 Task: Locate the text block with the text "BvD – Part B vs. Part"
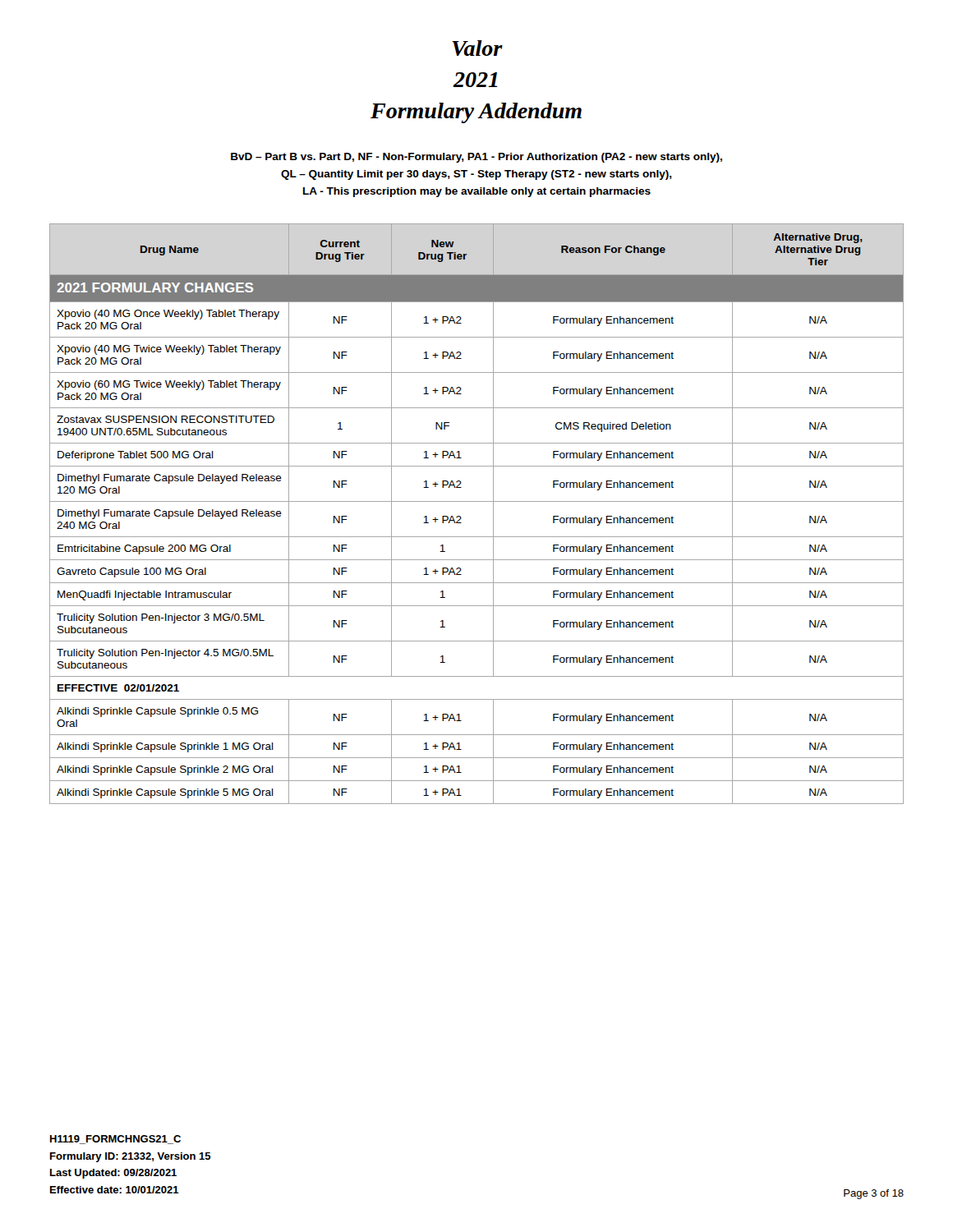point(476,174)
